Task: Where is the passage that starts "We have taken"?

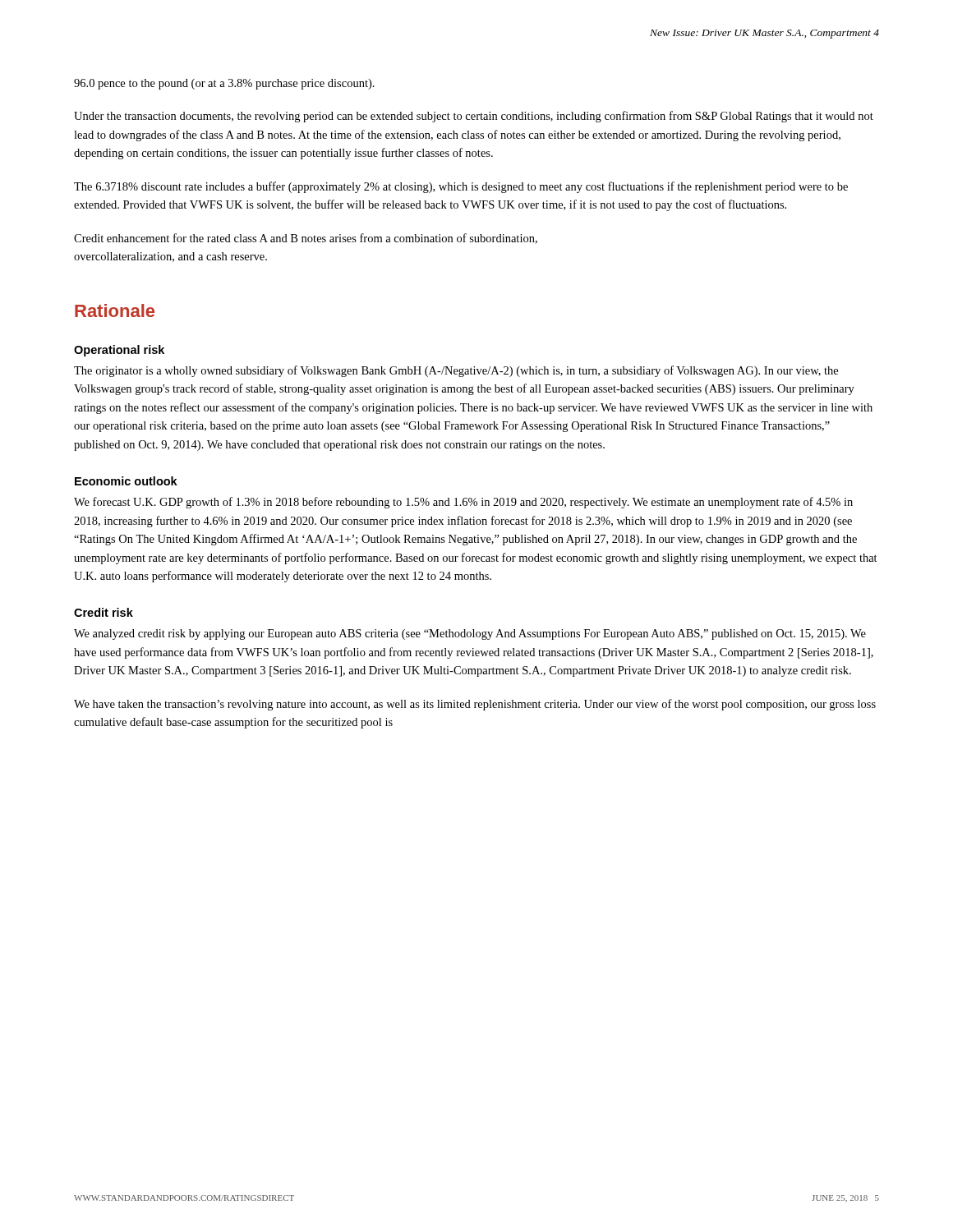Action: point(475,713)
